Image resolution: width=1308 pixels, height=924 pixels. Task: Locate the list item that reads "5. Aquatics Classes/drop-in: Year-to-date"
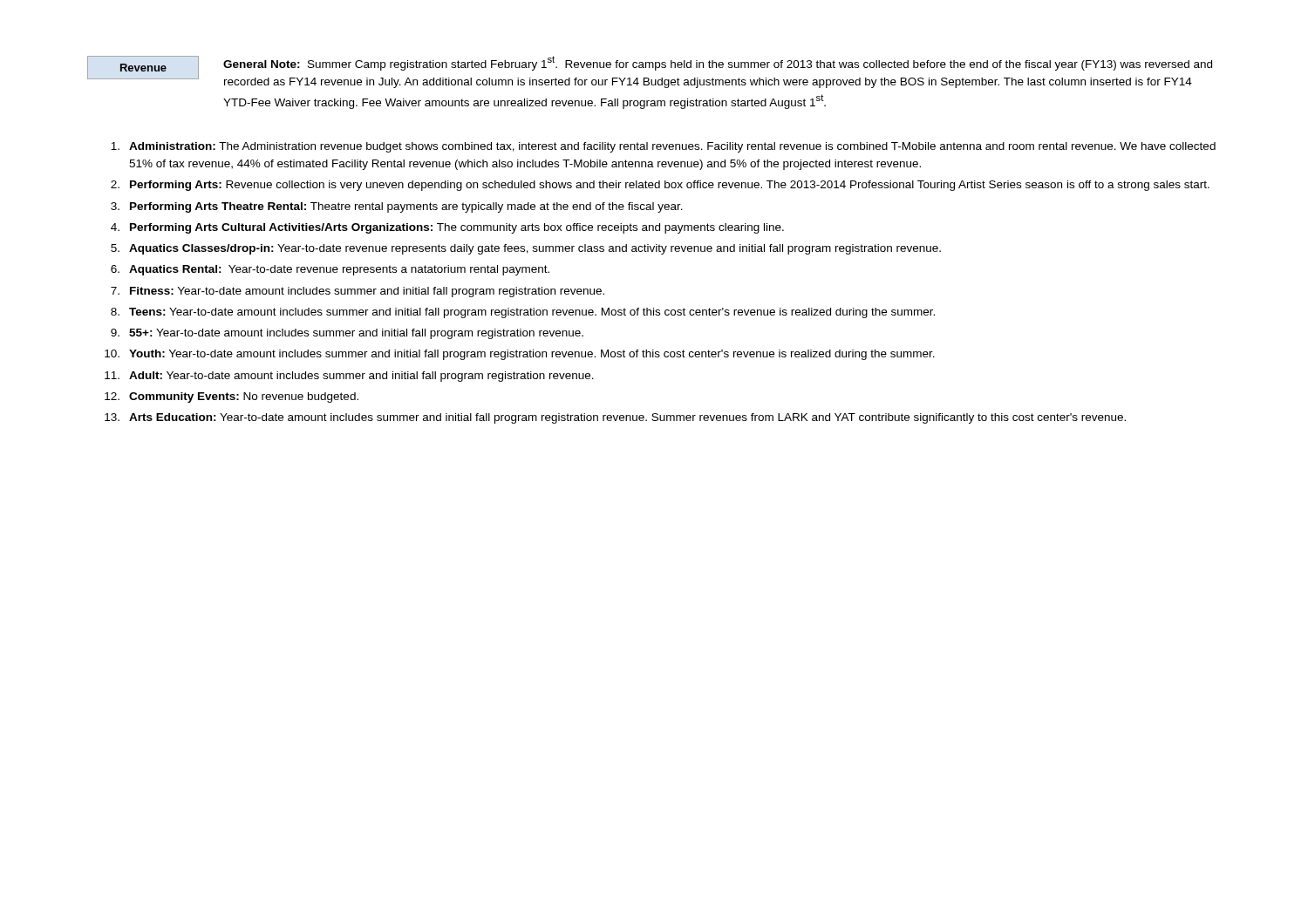[x=654, y=249]
